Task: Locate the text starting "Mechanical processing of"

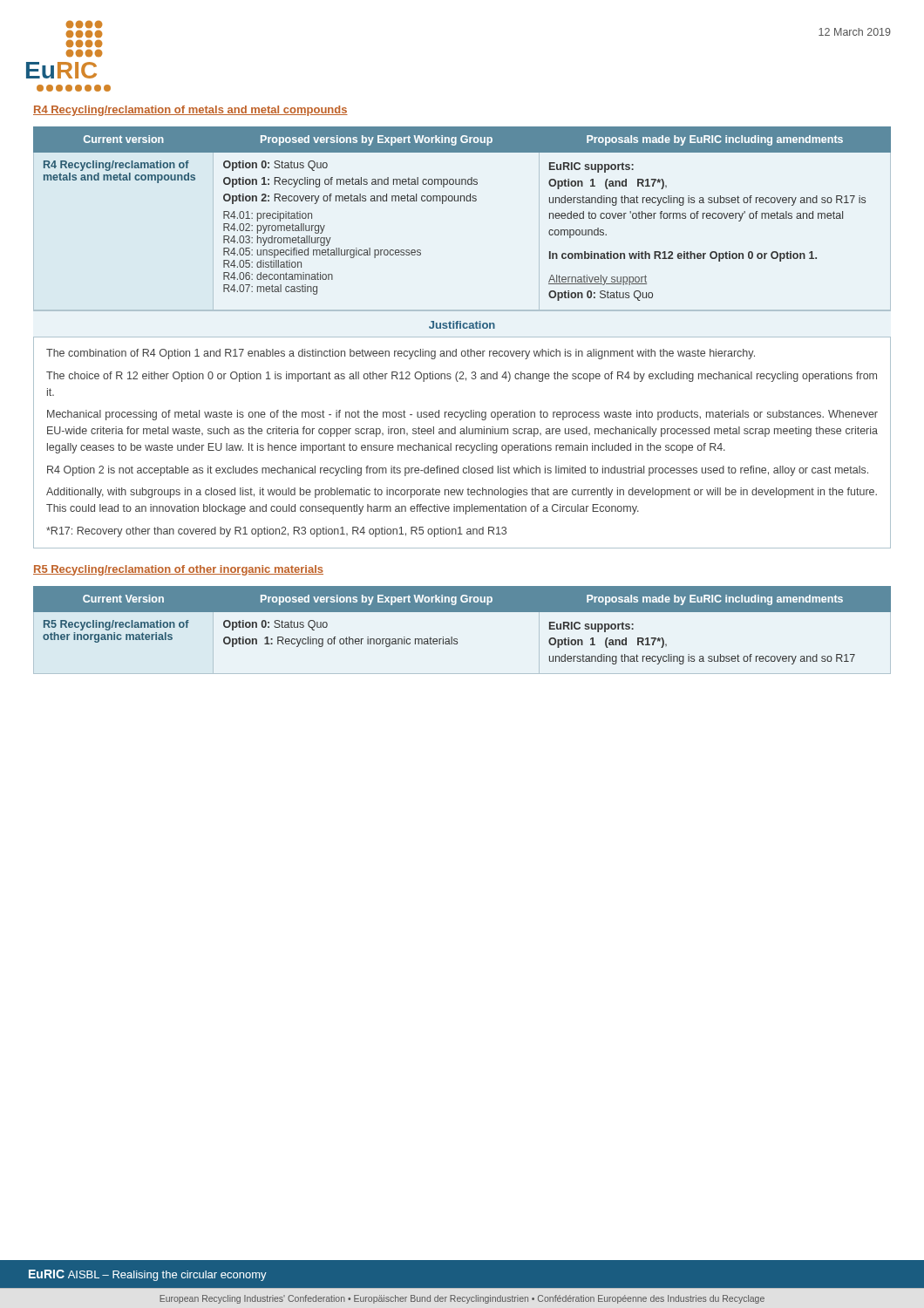Action: pyautogui.click(x=462, y=431)
